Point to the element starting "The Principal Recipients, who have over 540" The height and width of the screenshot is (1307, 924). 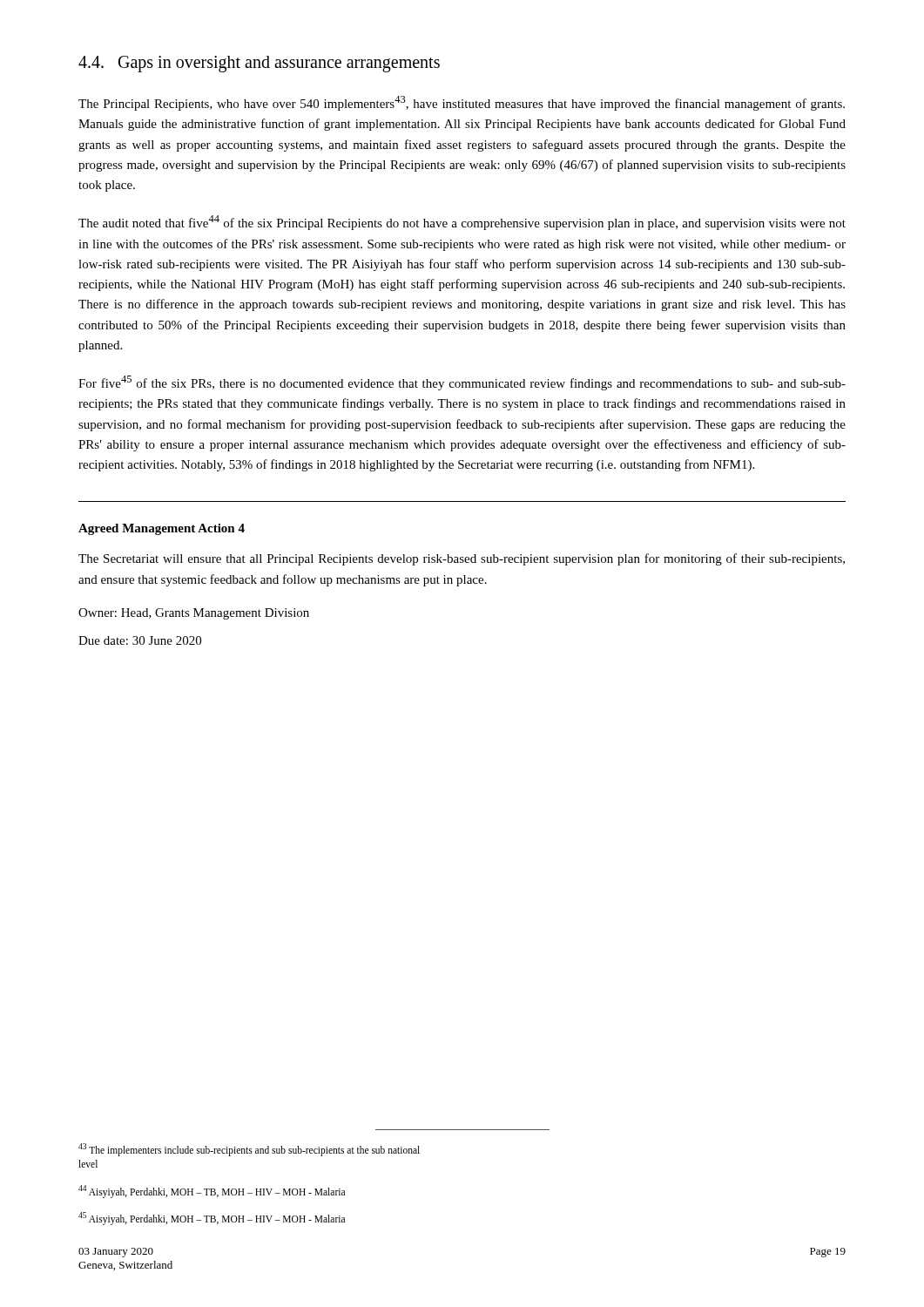(462, 143)
